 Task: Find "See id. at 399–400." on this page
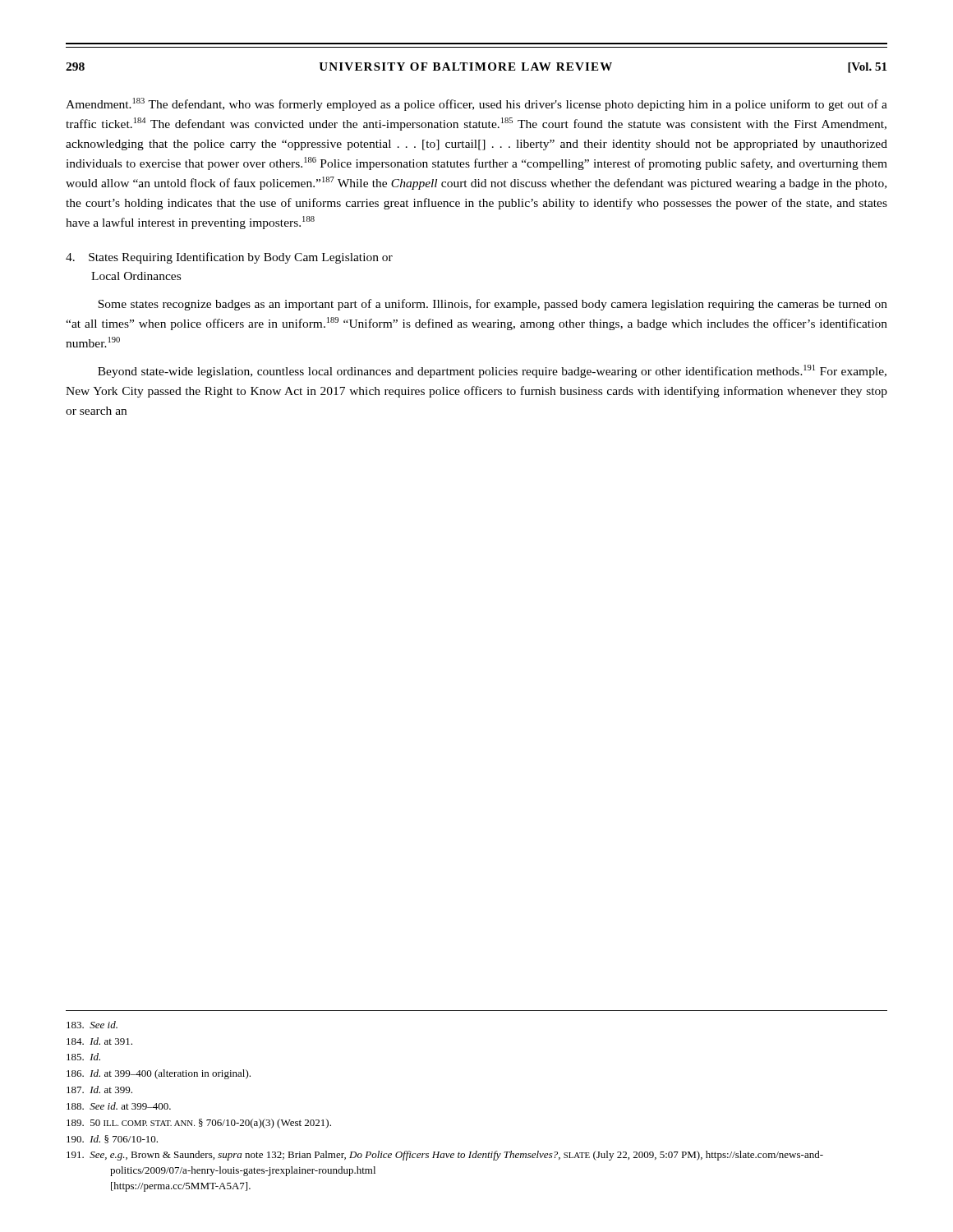click(119, 1106)
